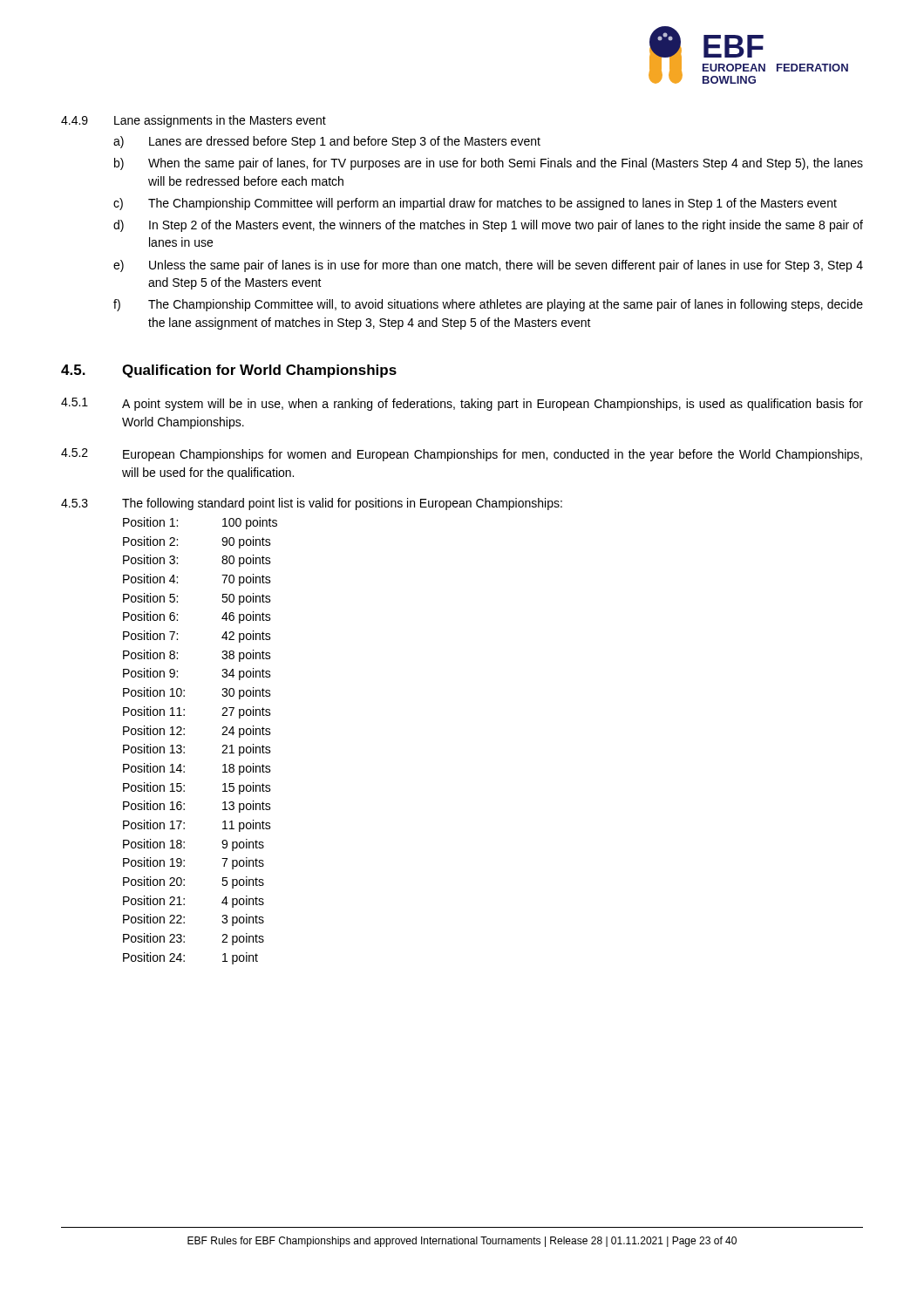Viewport: 924px width, 1308px height.
Task: Select the block starting "4.9 Lane assignments in the Masters event"
Action: [x=193, y=120]
